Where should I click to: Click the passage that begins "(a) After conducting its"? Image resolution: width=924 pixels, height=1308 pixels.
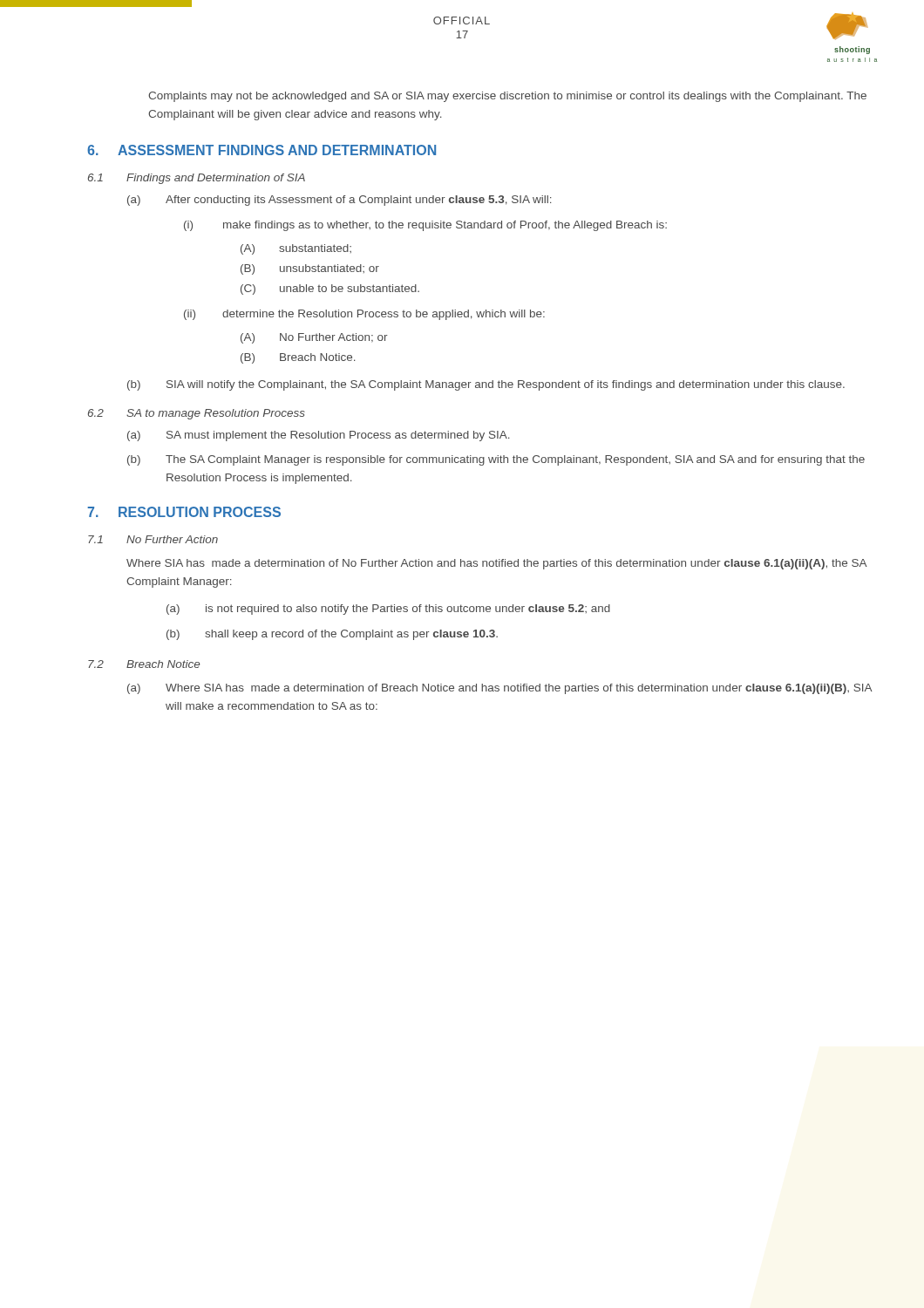(339, 200)
